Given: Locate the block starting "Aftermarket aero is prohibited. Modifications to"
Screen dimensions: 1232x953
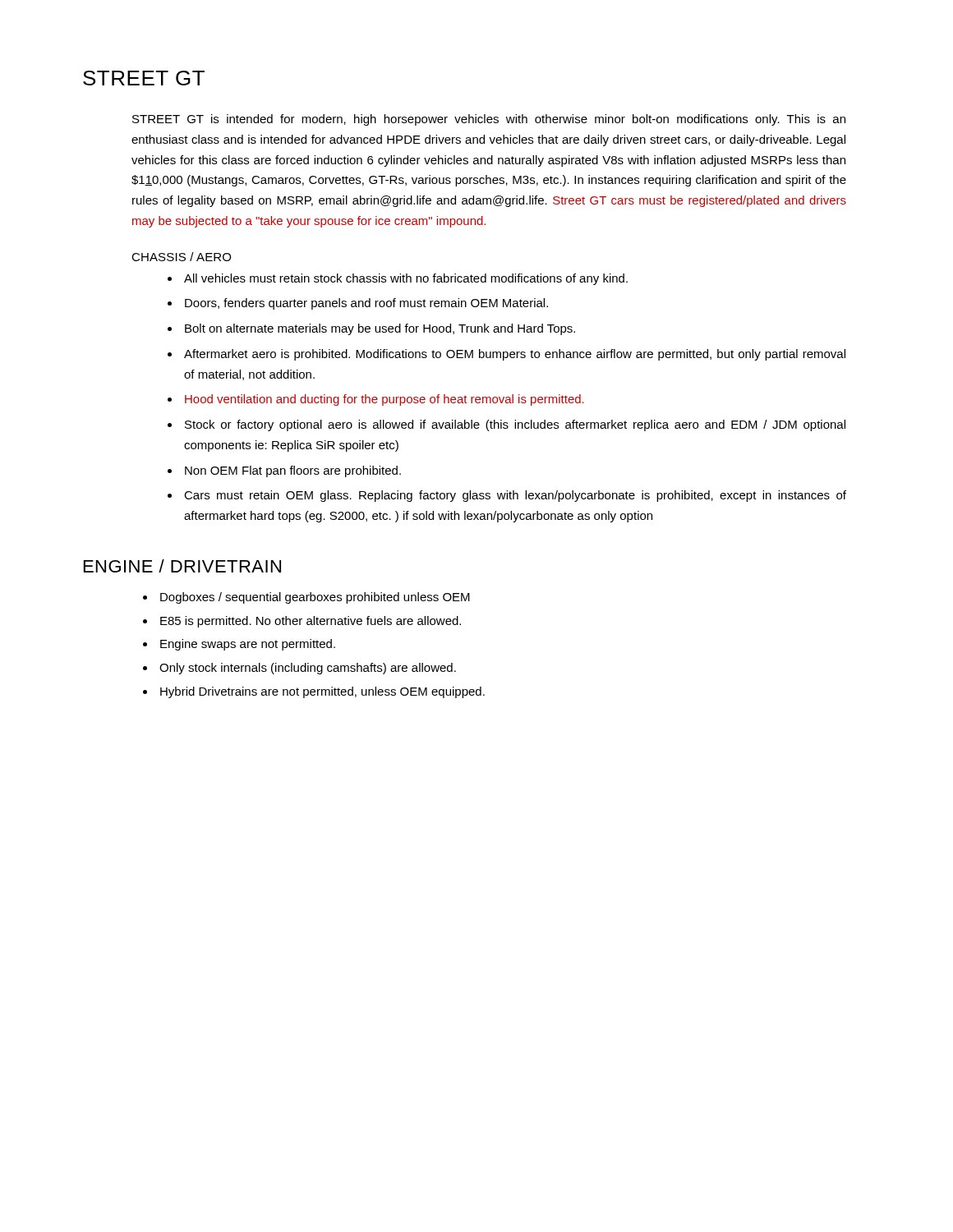Looking at the screenshot, I should (x=513, y=364).
